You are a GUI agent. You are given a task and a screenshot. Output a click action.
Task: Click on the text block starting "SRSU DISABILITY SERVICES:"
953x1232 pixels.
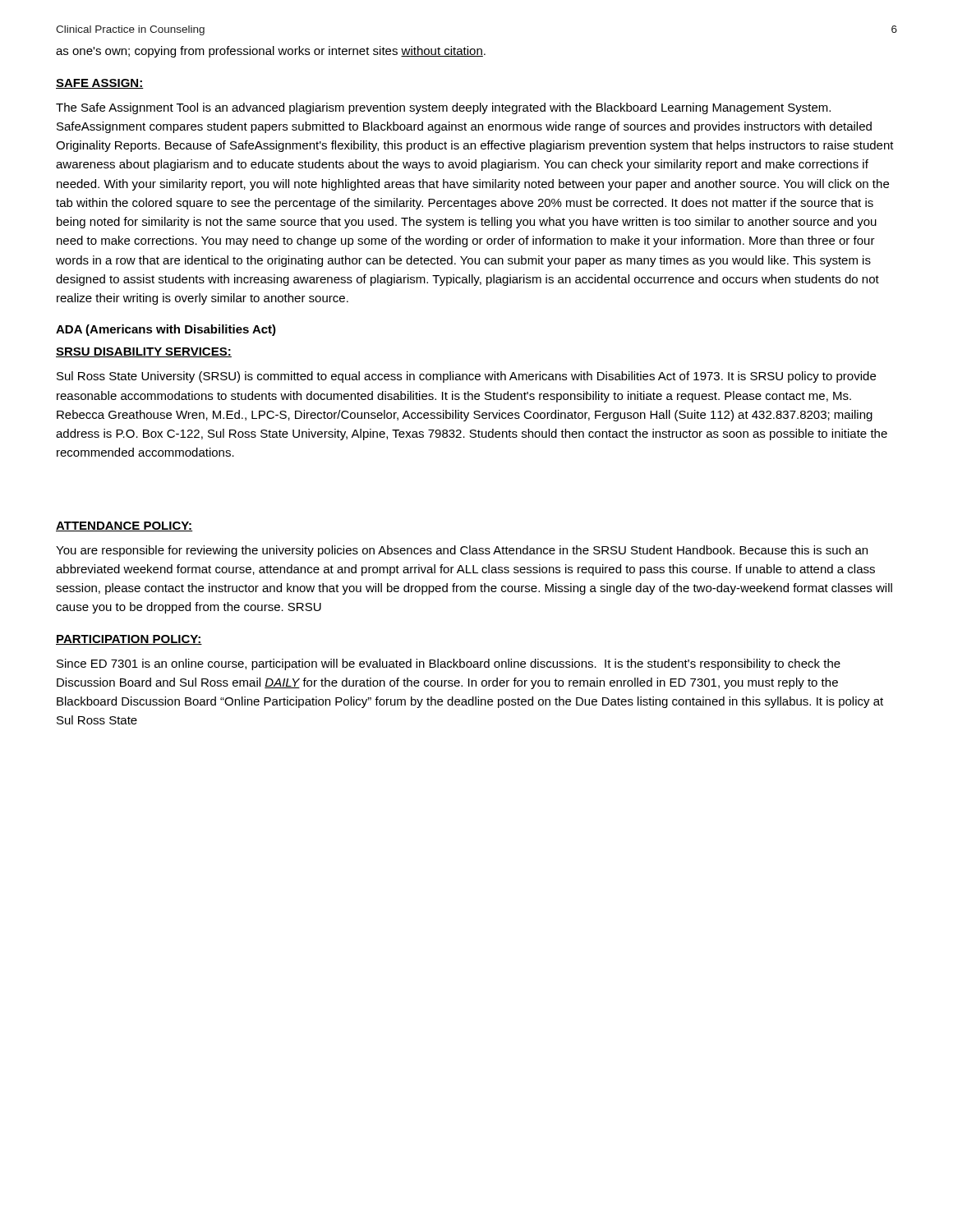click(x=144, y=351)
